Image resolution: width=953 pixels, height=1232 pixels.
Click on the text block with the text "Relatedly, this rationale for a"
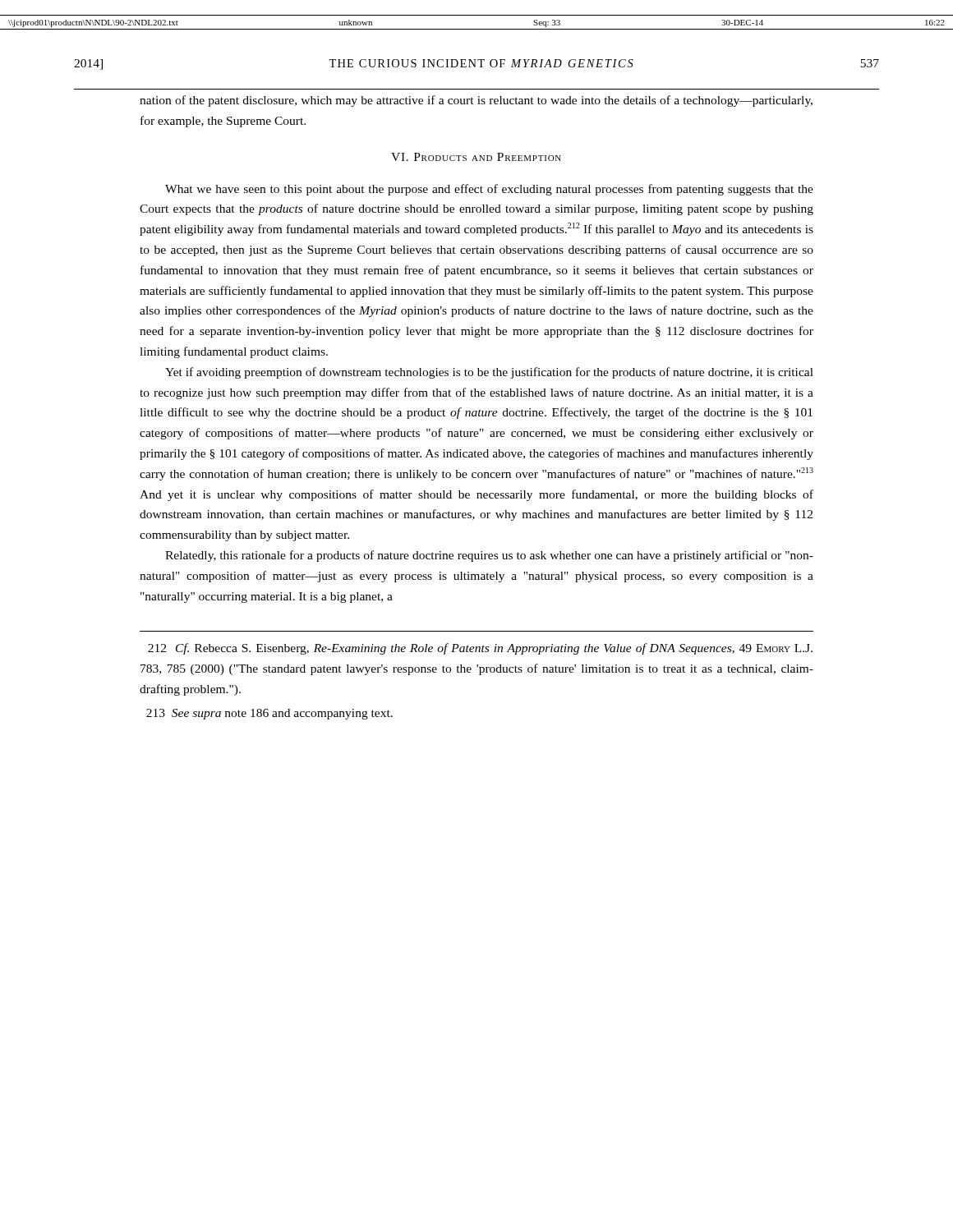pos(476,576)
